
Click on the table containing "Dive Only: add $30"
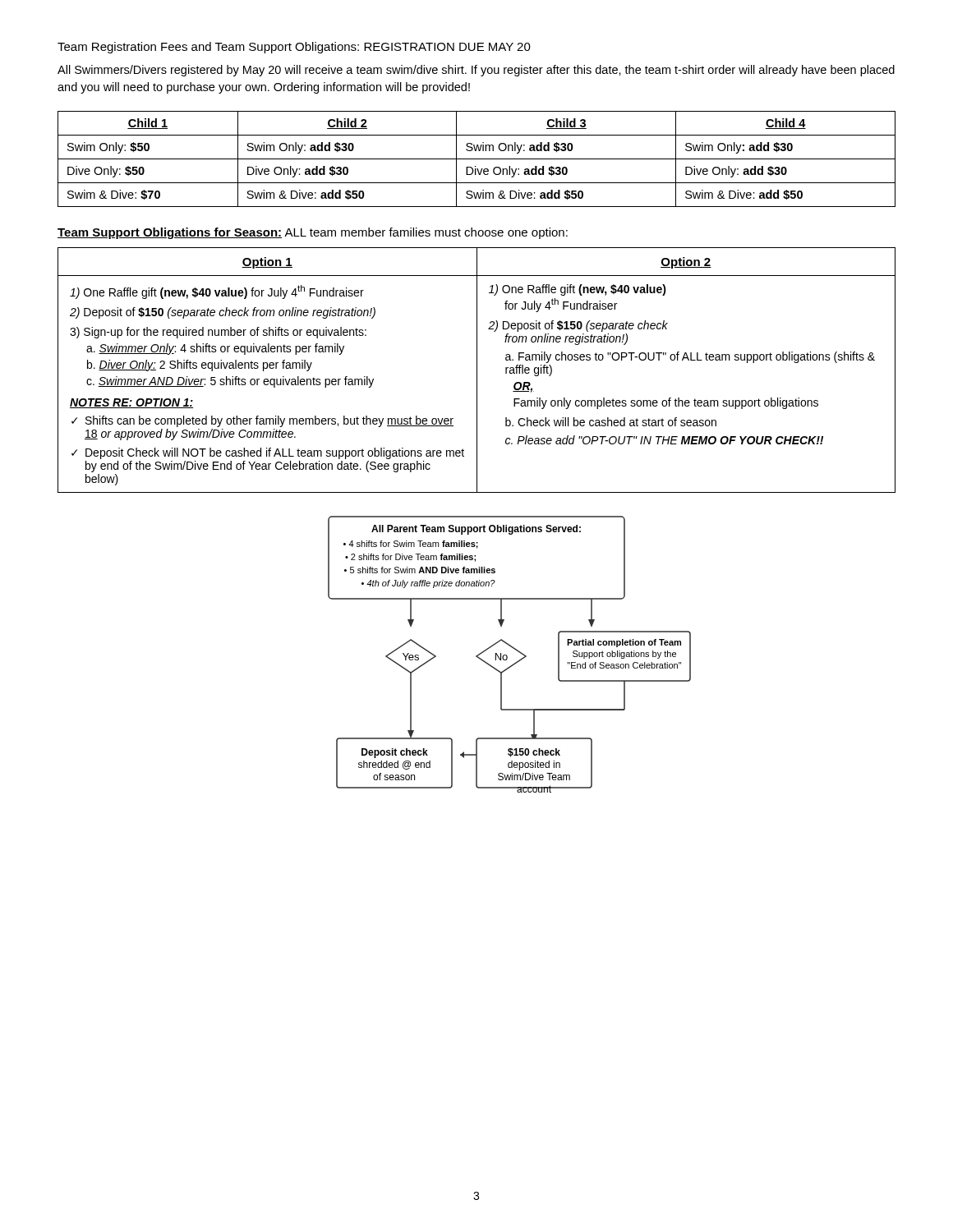pos(476,159)
